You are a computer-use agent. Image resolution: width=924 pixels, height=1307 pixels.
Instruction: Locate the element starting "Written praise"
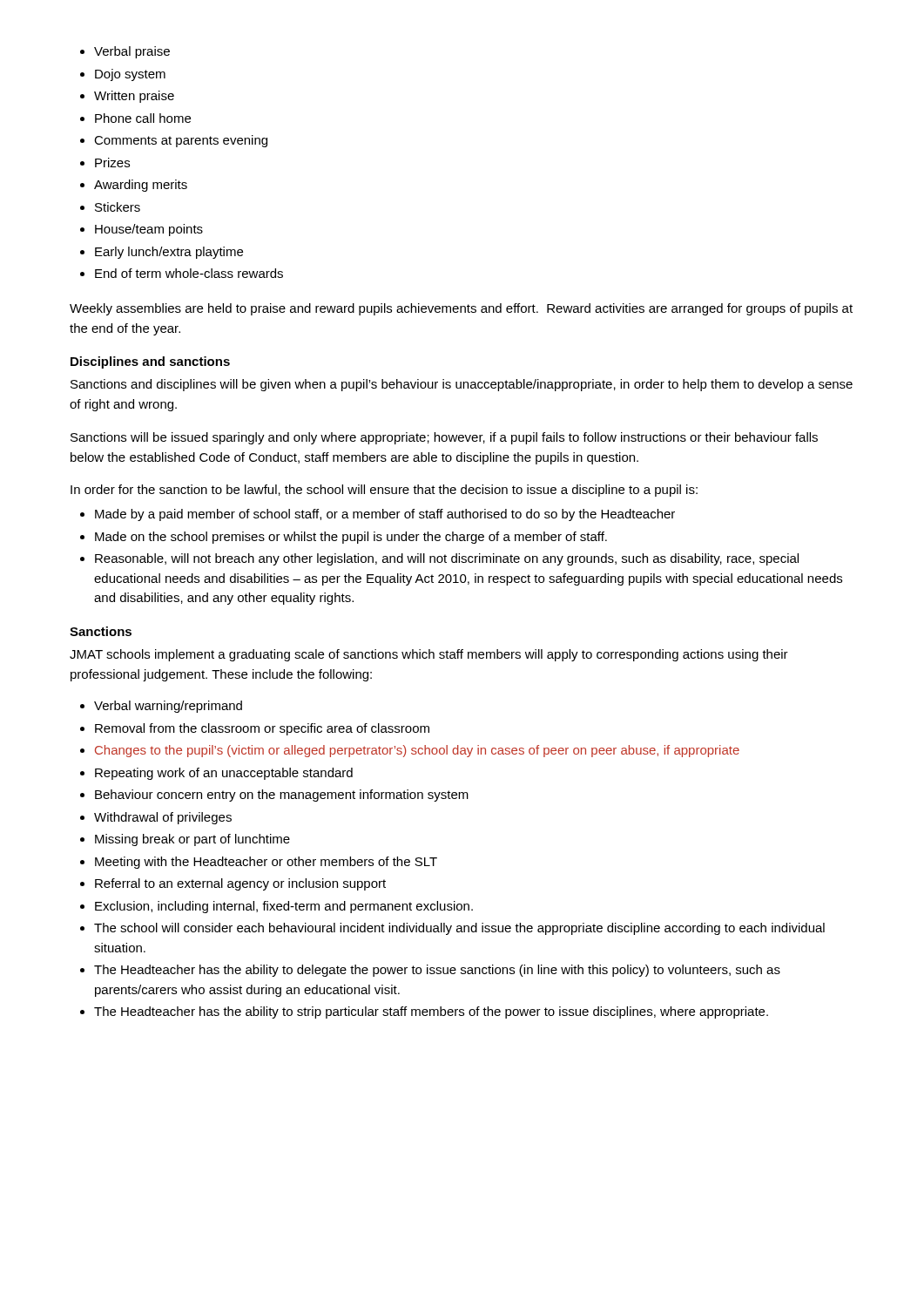(134, 95)
